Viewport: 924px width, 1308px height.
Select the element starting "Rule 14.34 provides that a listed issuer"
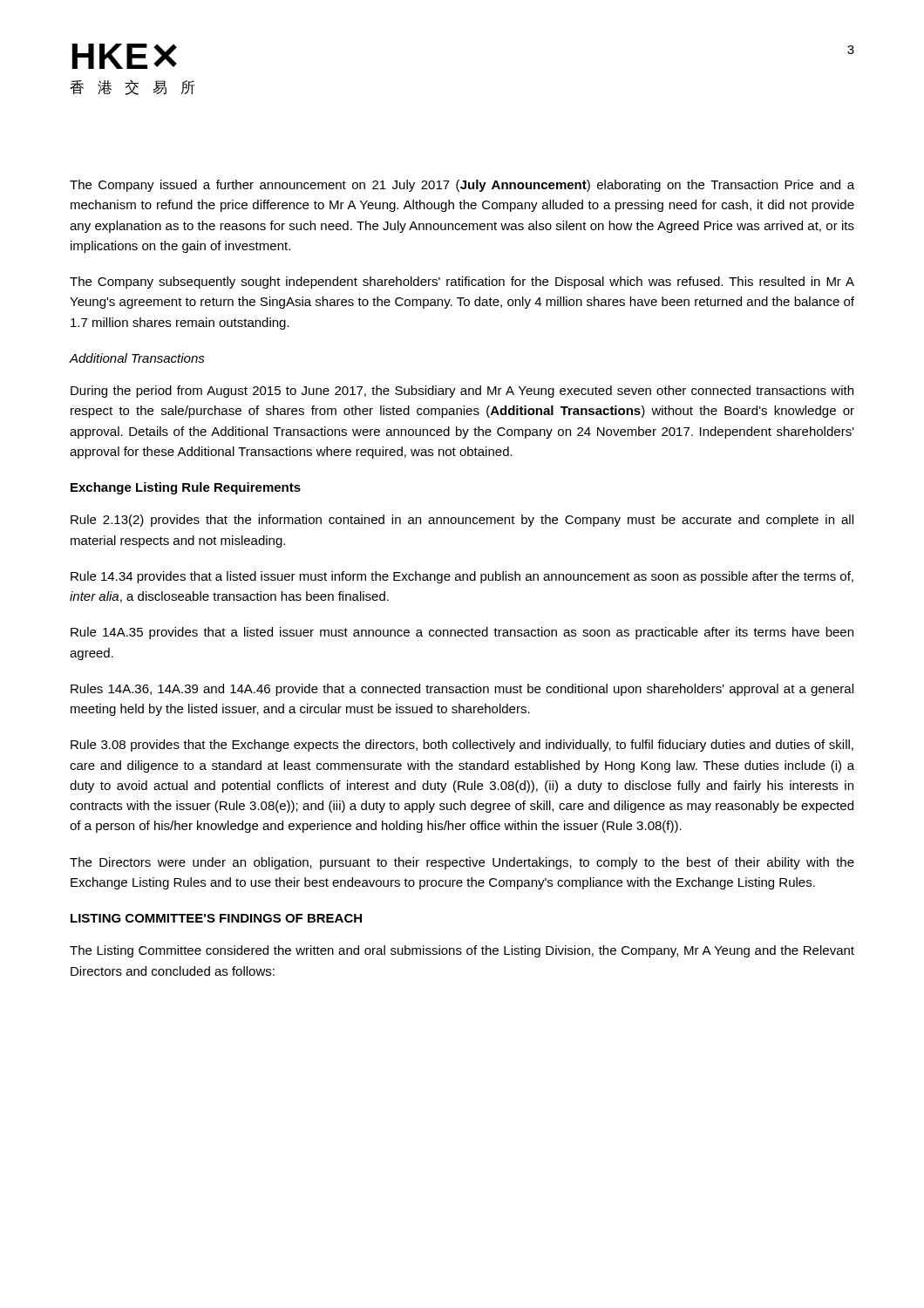click(x=462, y=586)
